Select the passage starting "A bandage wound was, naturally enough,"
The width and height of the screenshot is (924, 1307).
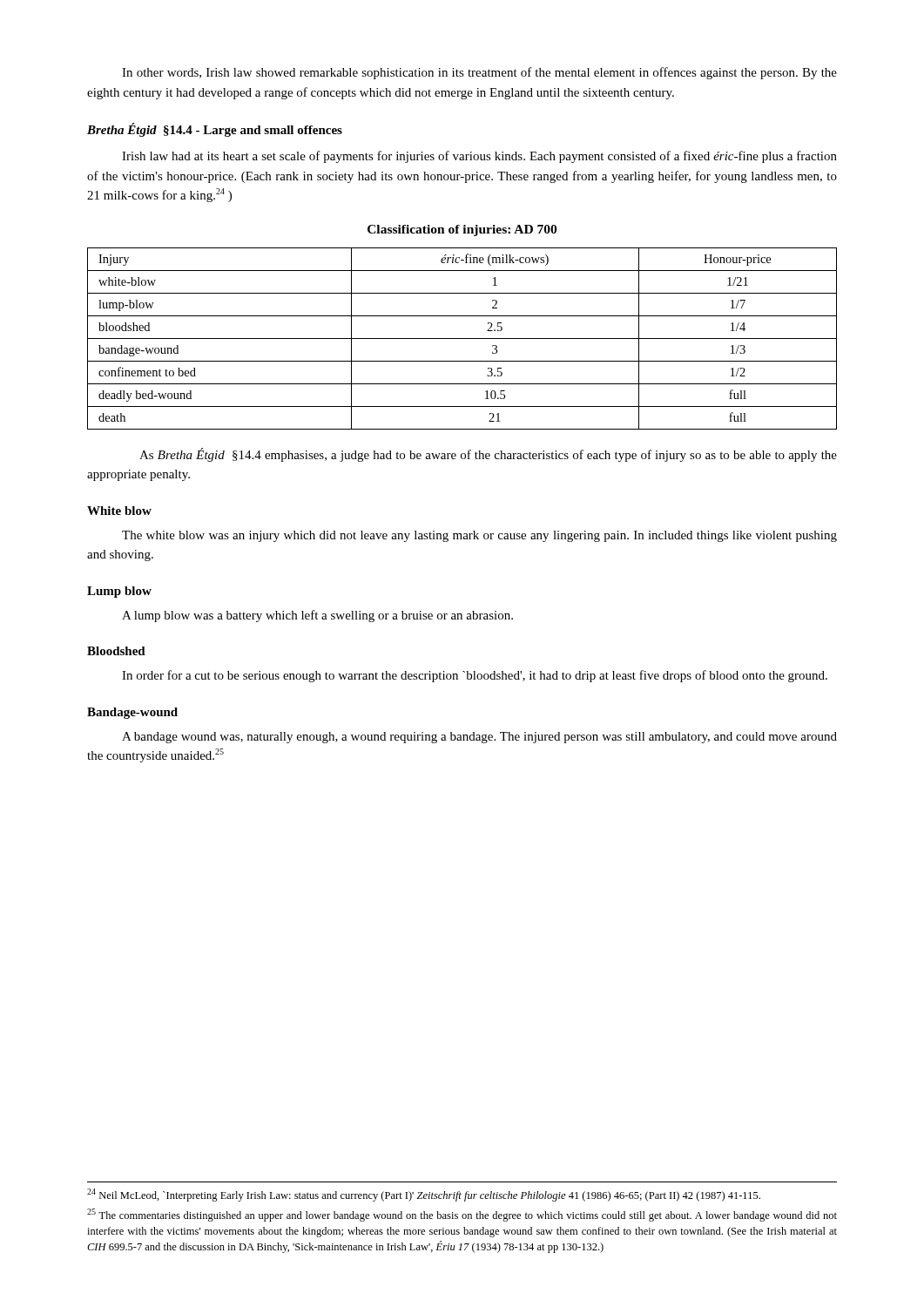462,746
